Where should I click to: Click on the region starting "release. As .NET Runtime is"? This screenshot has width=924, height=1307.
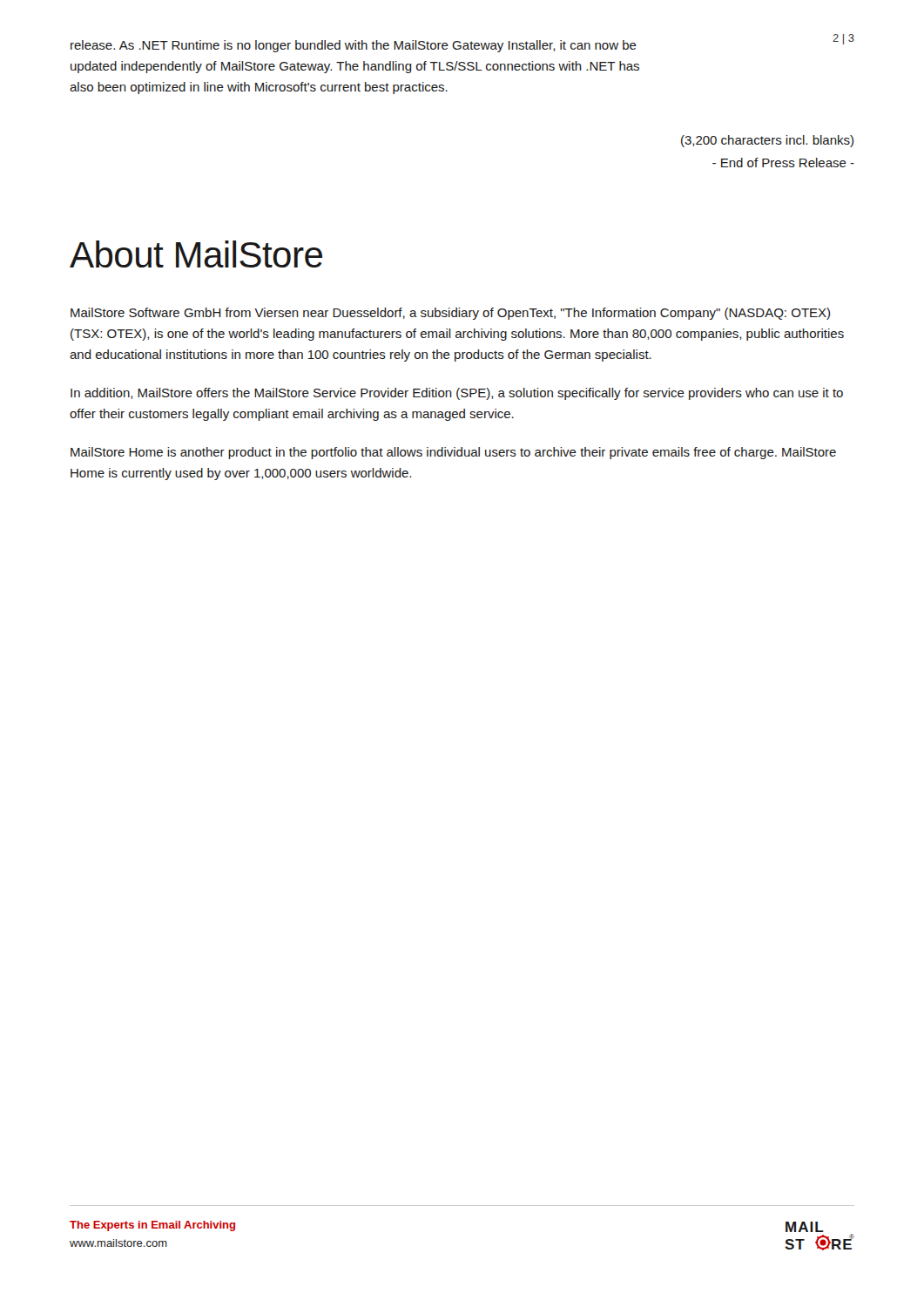(x=355, y=66)
